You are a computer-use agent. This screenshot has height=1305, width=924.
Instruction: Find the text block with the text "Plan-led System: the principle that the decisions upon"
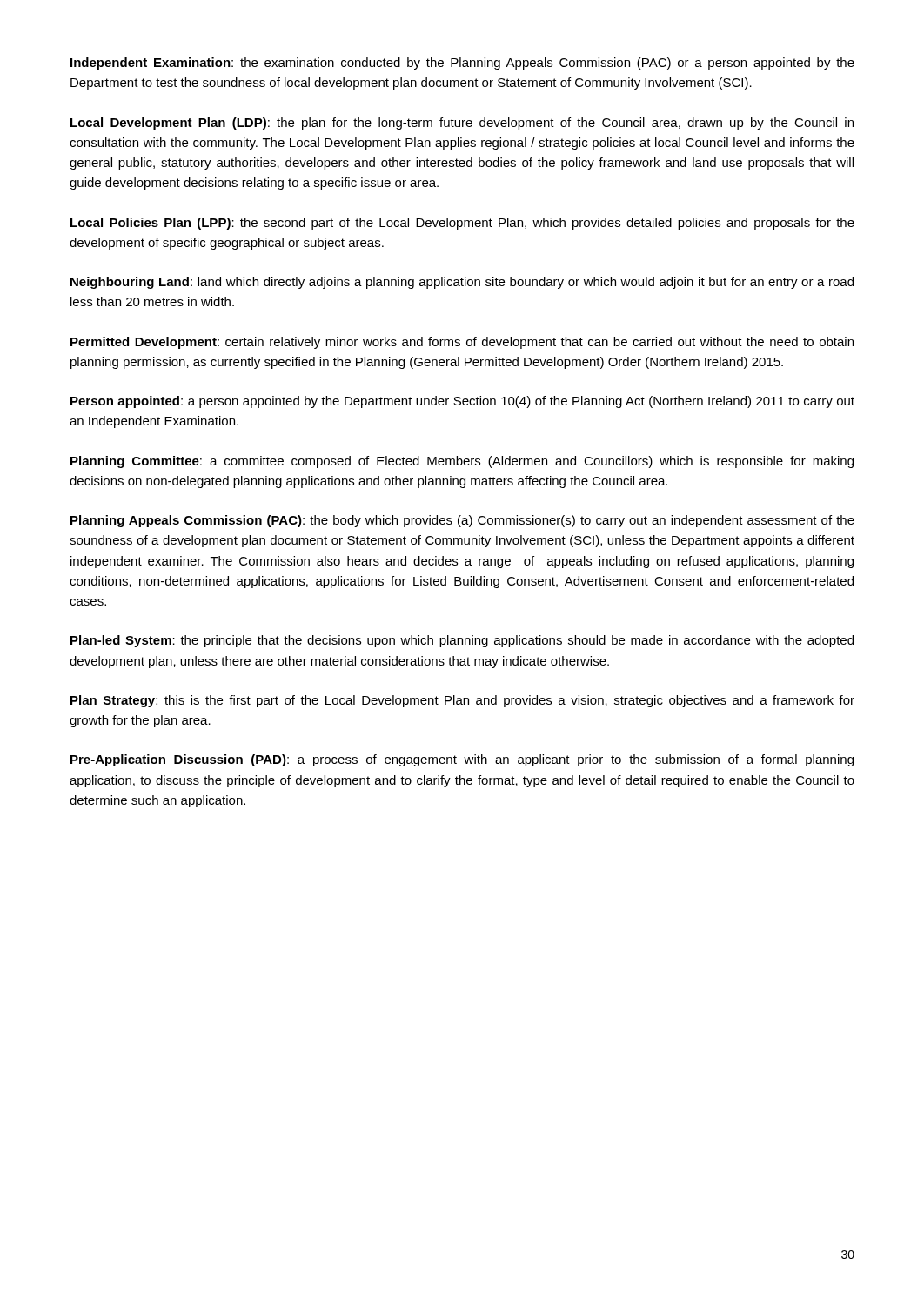(462, 650)
